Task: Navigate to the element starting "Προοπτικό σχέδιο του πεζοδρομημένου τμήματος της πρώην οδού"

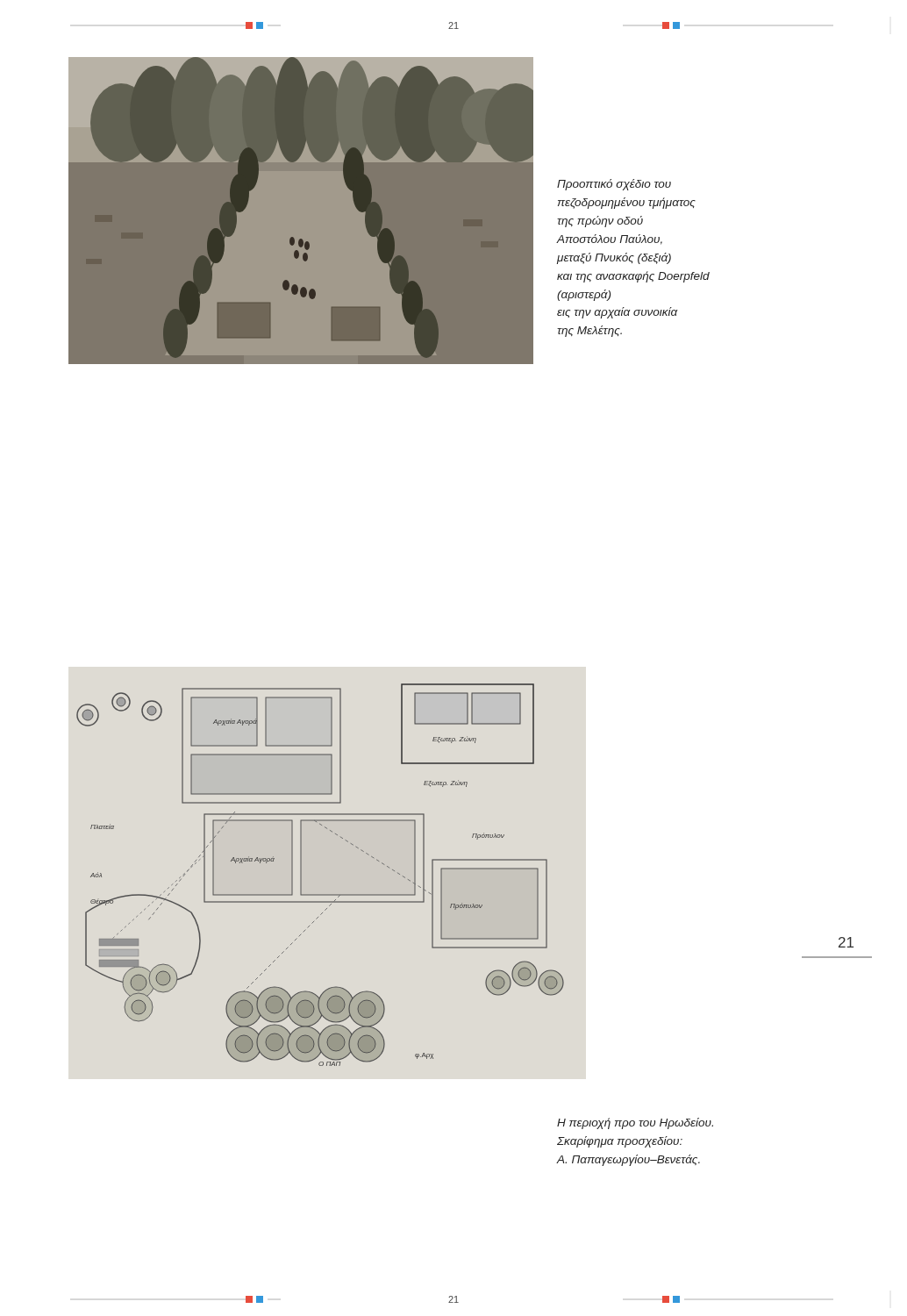Action: point(633,257)
